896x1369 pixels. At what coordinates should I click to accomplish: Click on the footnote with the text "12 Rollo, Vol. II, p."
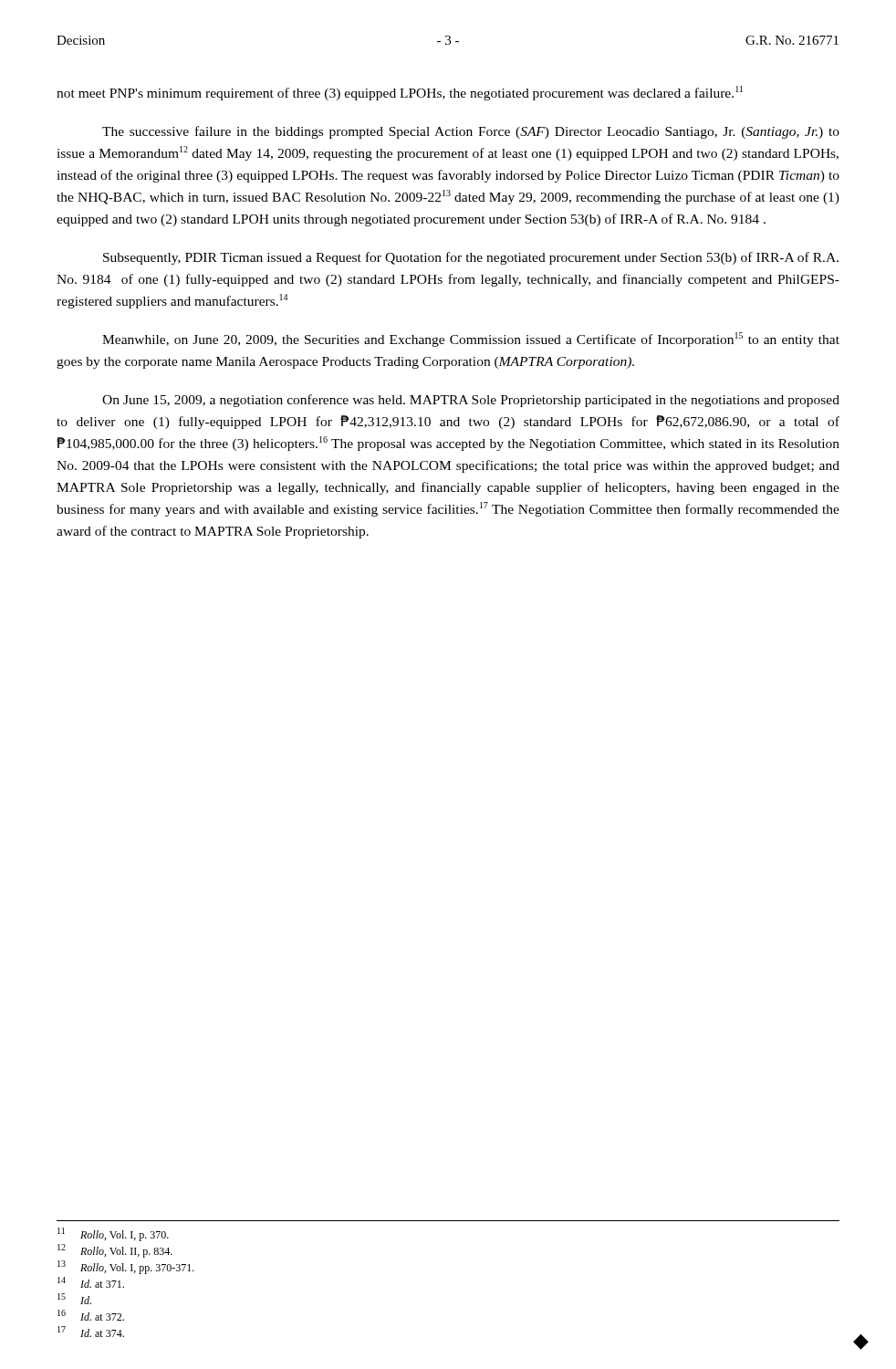click(115, 1251)
